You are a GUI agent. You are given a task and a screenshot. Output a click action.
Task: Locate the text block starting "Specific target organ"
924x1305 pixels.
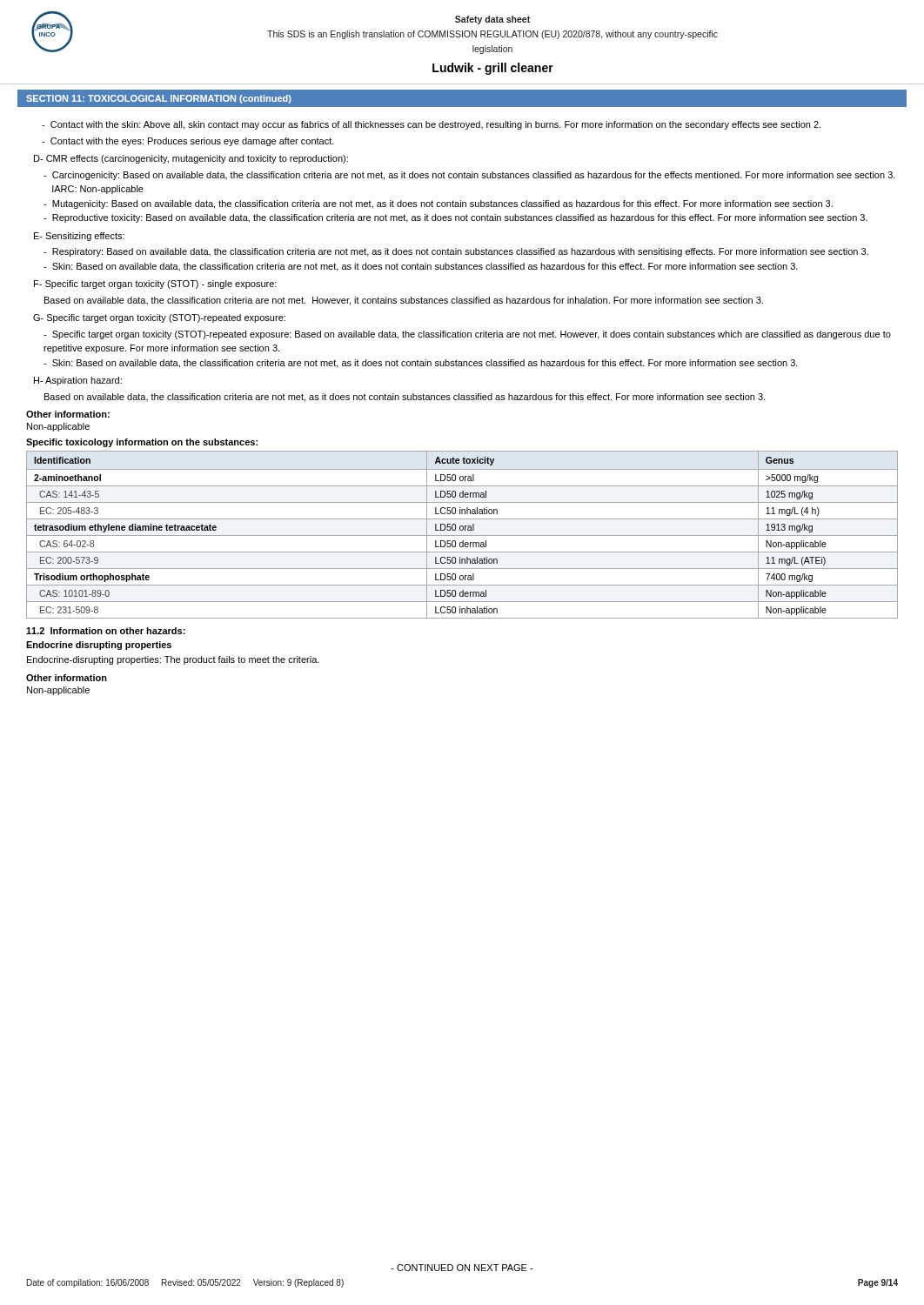coord(467,348)
